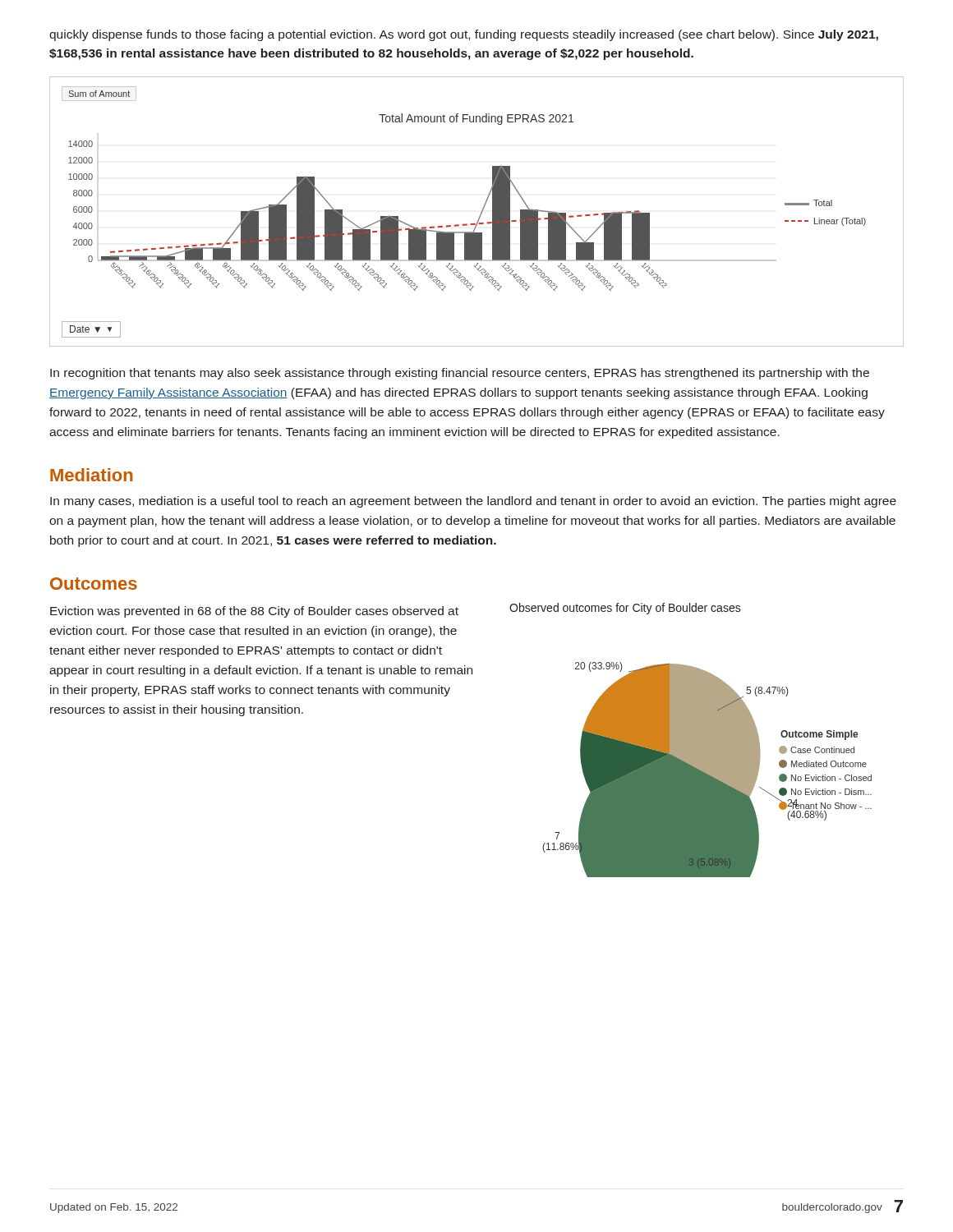Select the pie chart
The width and height of the screenshot is (953, 1232).
(707, 739)
